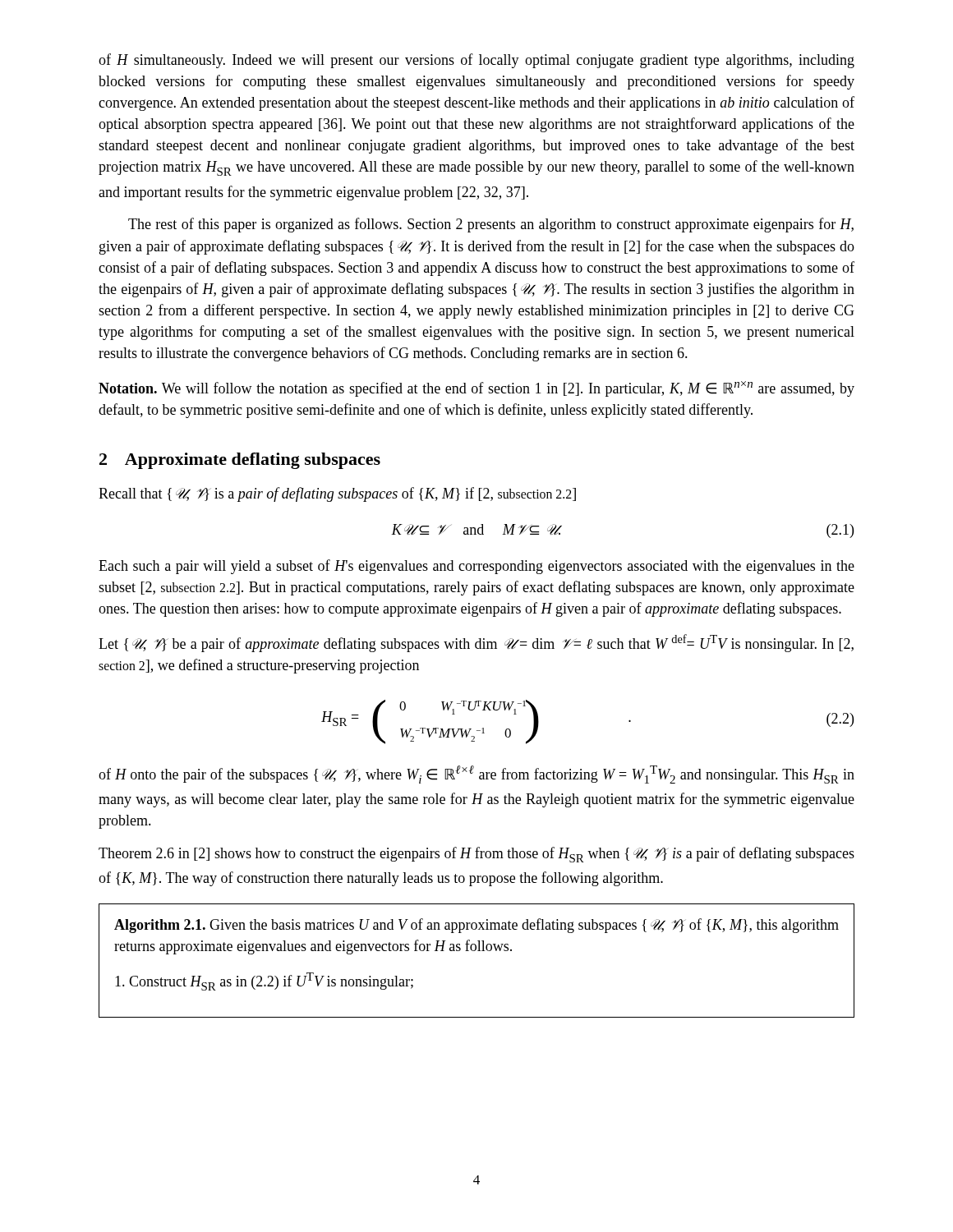Click the passage that begins "Notation. We will follow"
953x1232 pixels.
pyautogui.click(x=476, y=398)
